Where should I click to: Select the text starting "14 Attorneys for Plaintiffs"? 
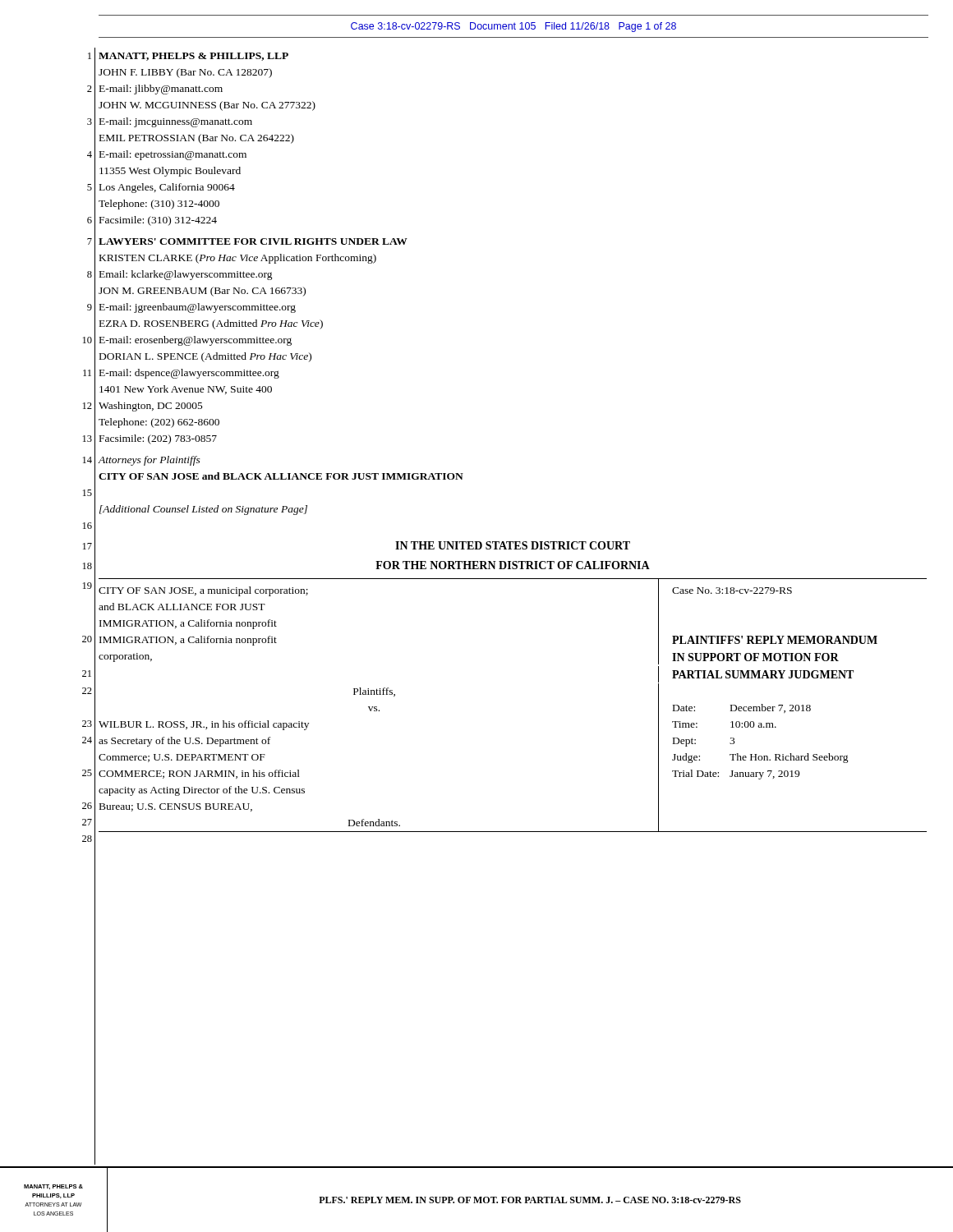[142, 460]
